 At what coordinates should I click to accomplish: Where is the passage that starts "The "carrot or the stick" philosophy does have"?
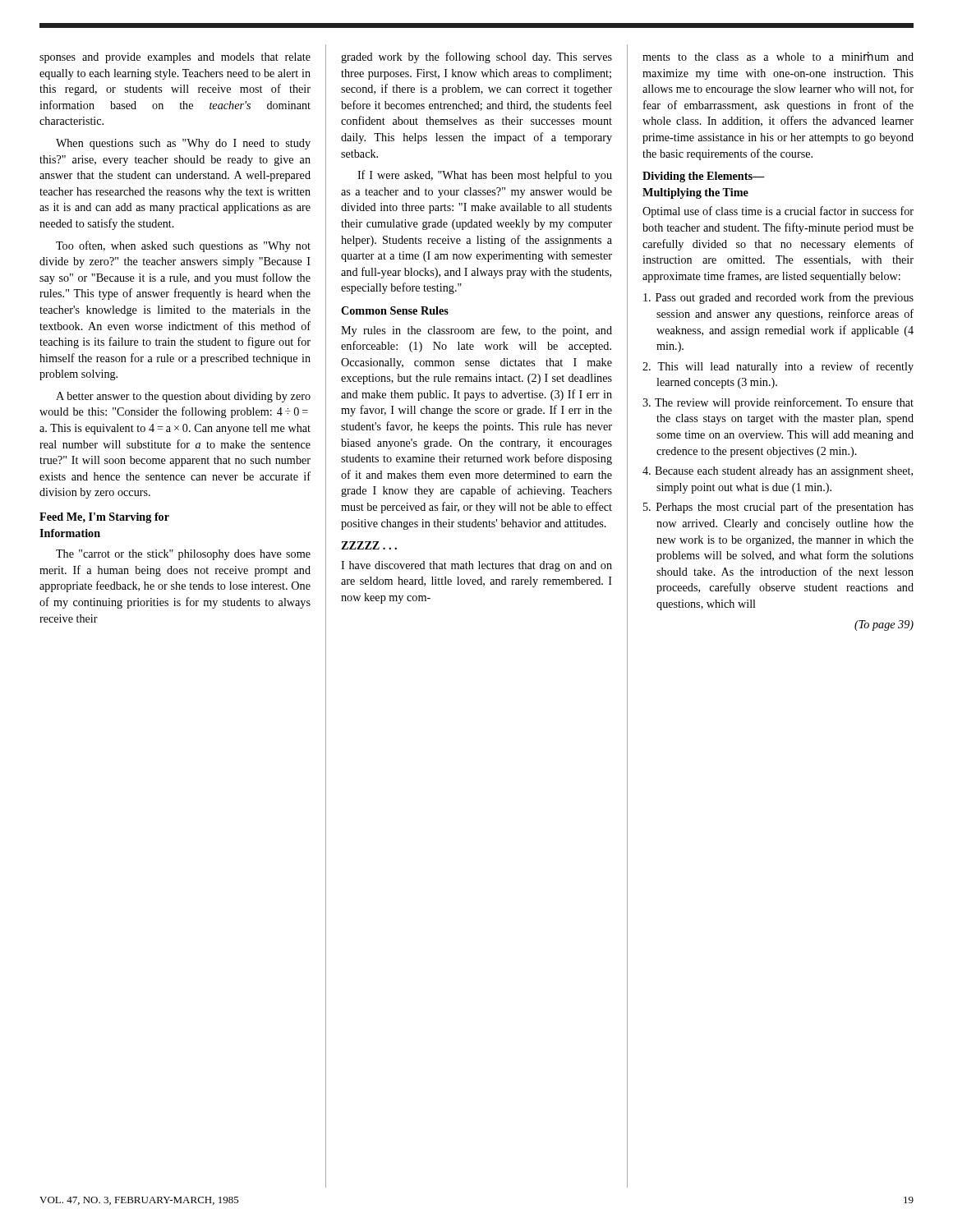click(175, 587)
